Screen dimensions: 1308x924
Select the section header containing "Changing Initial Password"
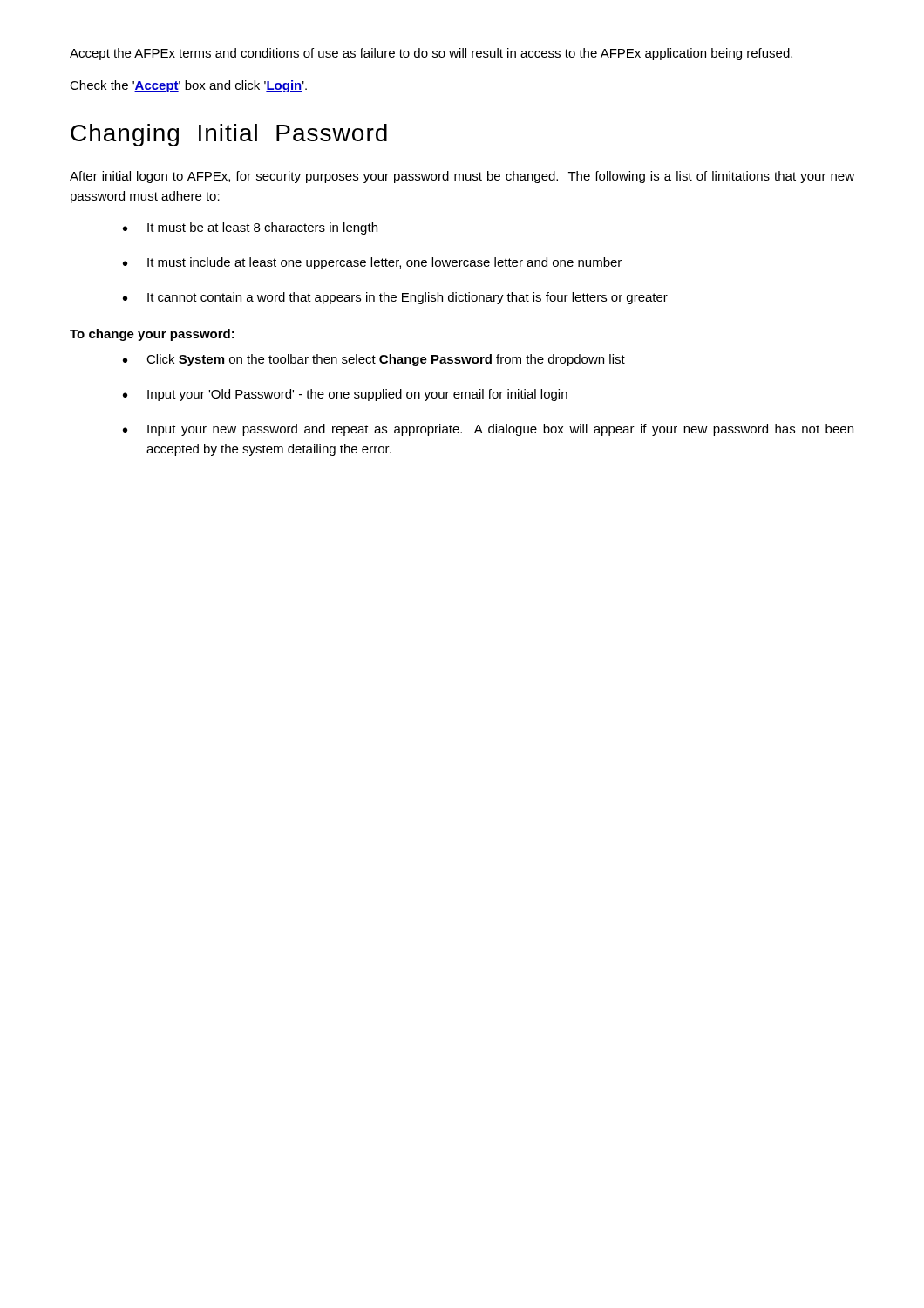click(x=229, y=133)
